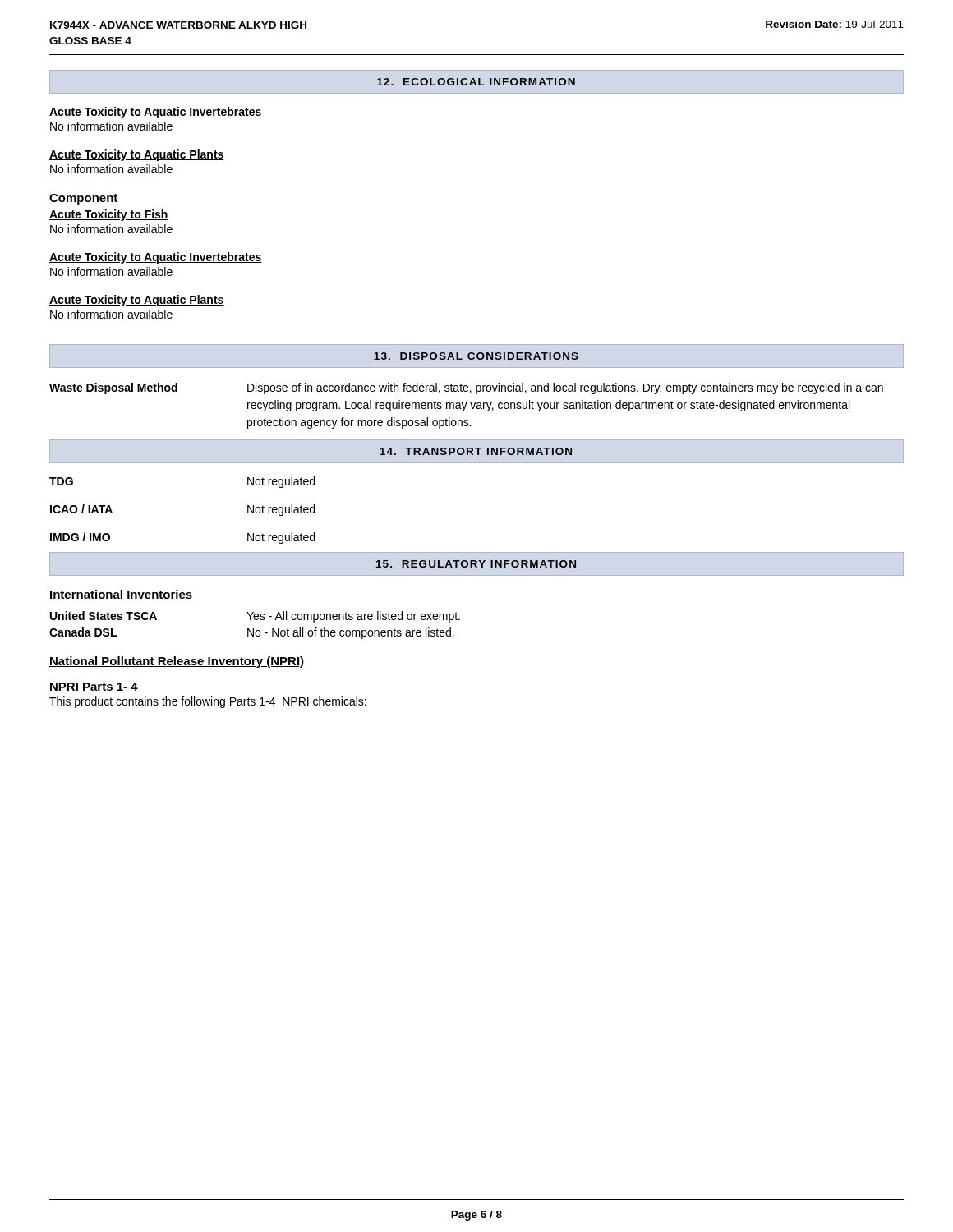Screen dimensions: 1232x953
Task: Select the passage starting "15. REGULATORY INFORMATION"
Action: pyautogui.click(x=476, y=564)
